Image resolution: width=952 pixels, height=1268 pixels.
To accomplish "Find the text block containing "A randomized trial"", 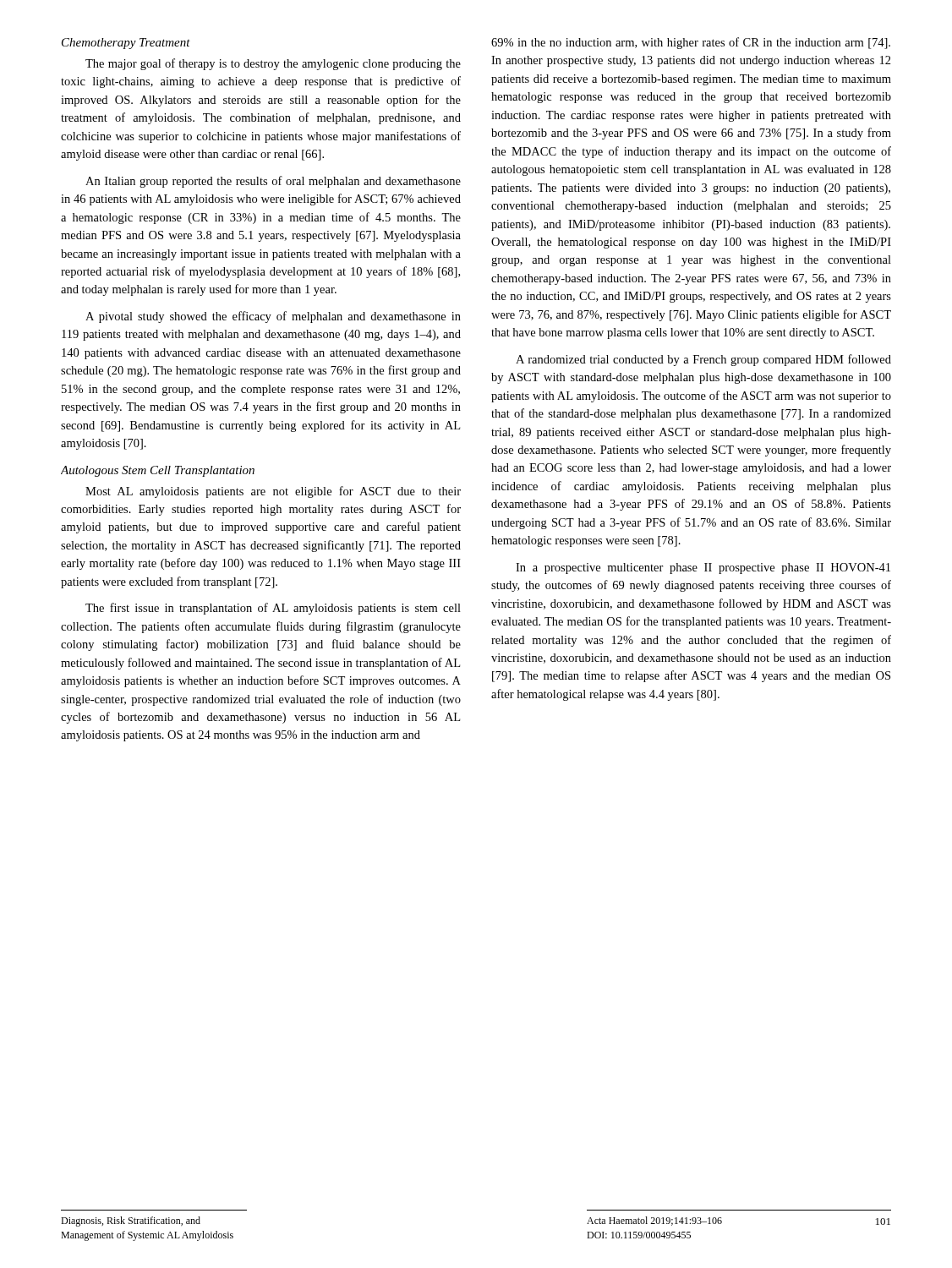I will 691,450.
